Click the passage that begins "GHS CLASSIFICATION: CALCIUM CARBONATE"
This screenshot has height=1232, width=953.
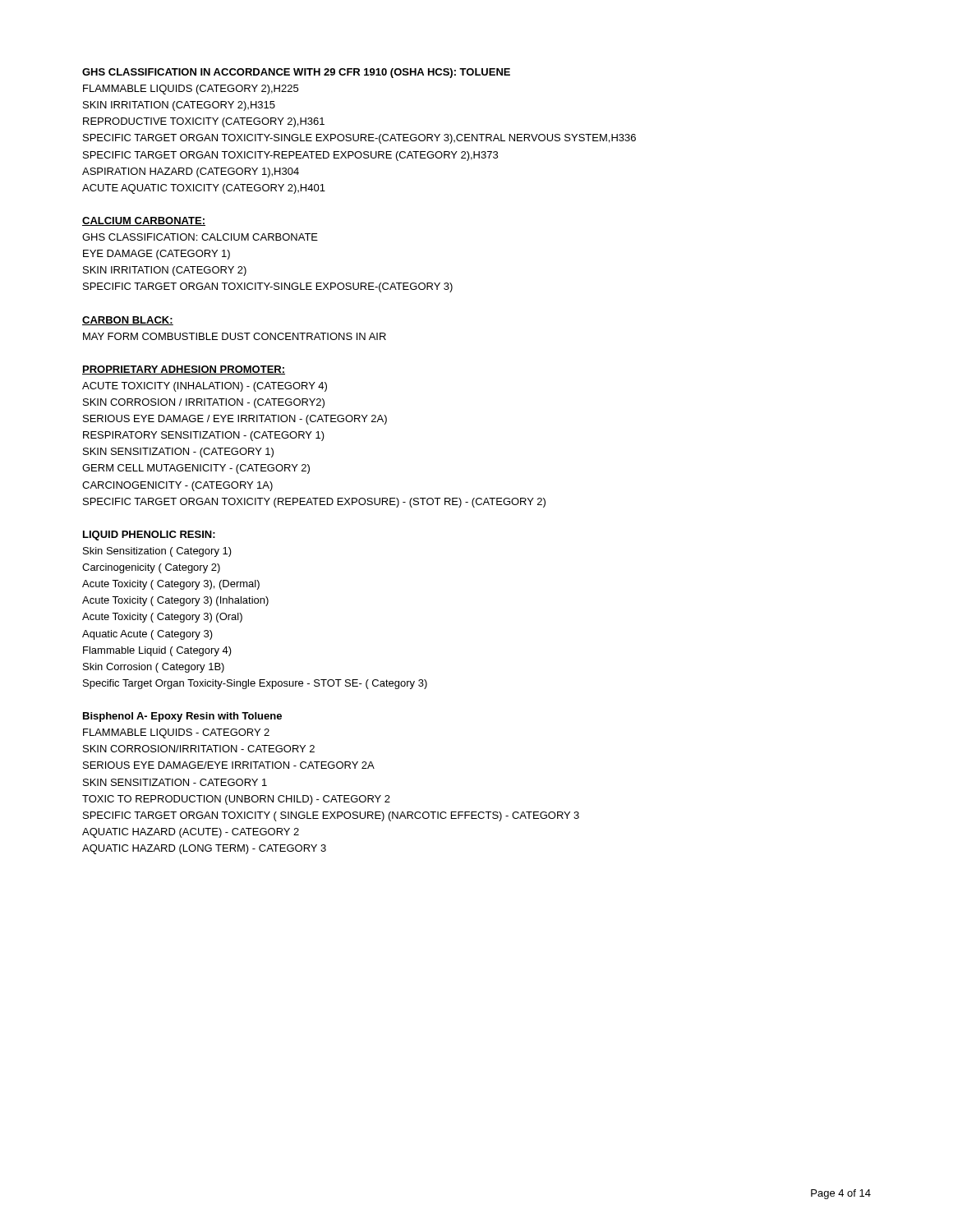[200, 237]
